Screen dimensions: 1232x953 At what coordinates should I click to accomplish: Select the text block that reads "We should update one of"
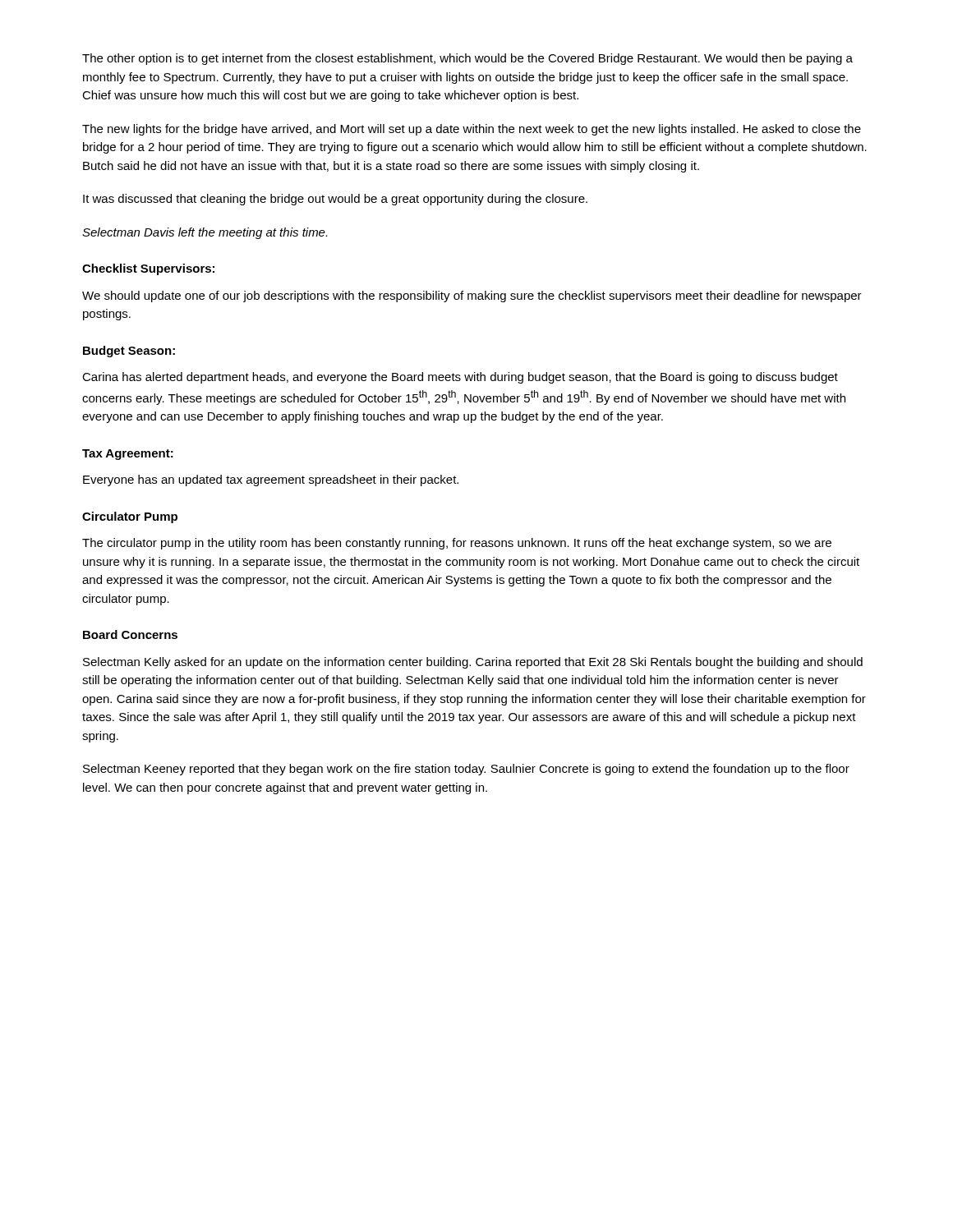472,304
